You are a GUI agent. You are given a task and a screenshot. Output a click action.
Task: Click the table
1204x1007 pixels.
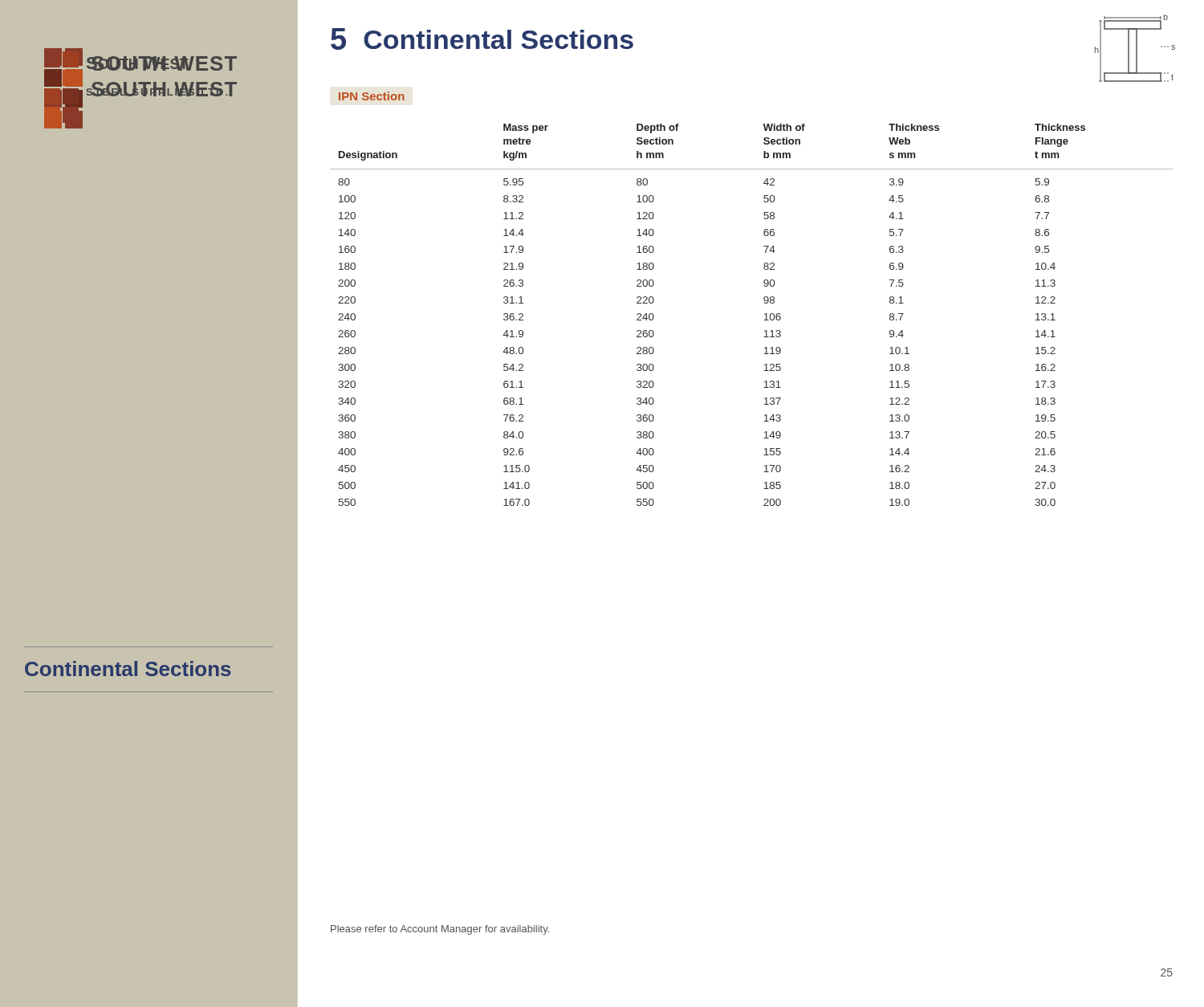tap(751, 313)
